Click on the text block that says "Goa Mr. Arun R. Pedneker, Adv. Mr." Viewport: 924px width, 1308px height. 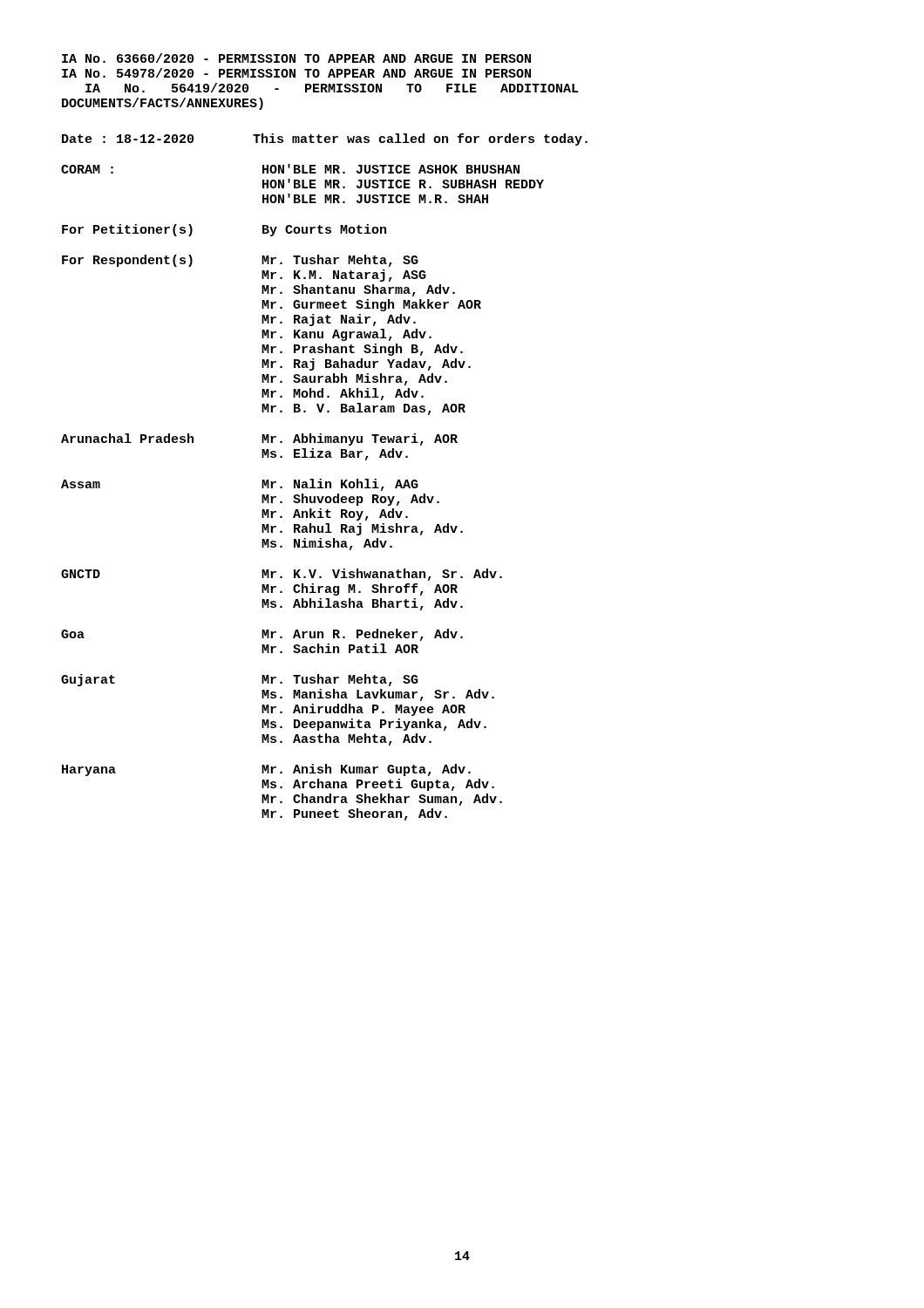click(x=462, y=643)
